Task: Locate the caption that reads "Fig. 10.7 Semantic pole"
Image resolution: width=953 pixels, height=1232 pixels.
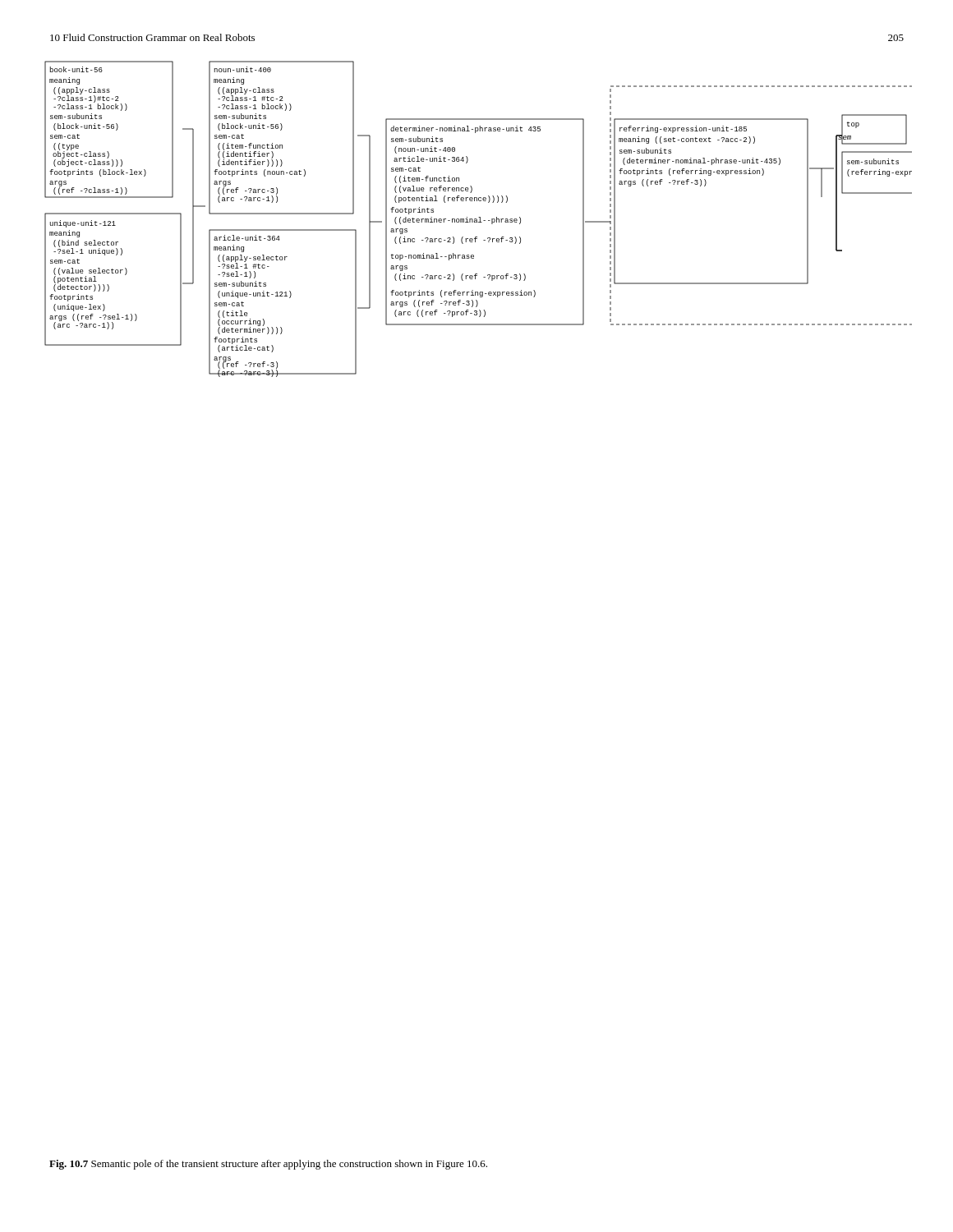Action: click(269, 1163)
